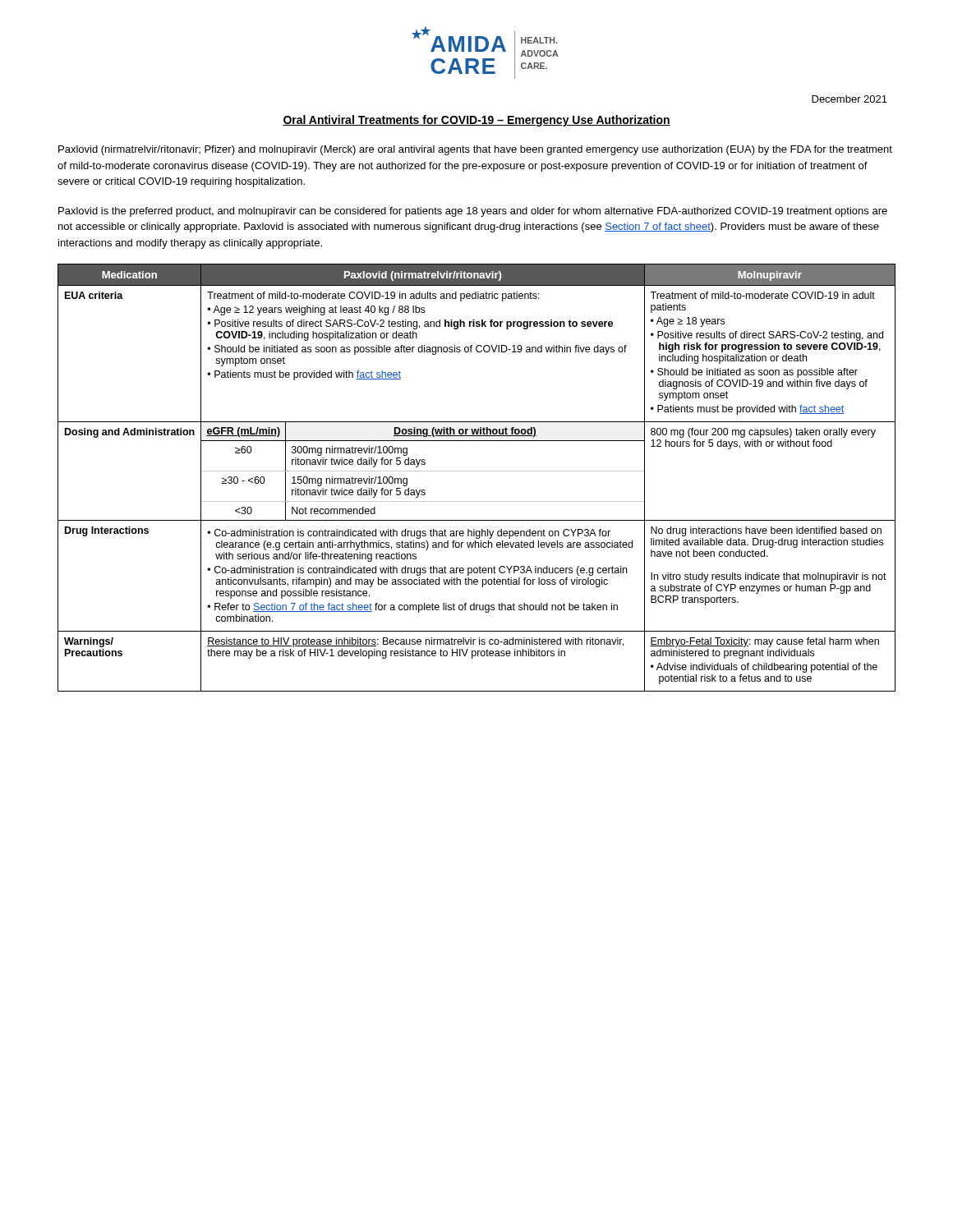The height and width of the screenshot is (1232, 953).
Task: Navigate to the text starting "Oral Antiviral Treatments for COVID-19 – Emergency Use"
Action: pyautogui.click(x=476, y=120)
